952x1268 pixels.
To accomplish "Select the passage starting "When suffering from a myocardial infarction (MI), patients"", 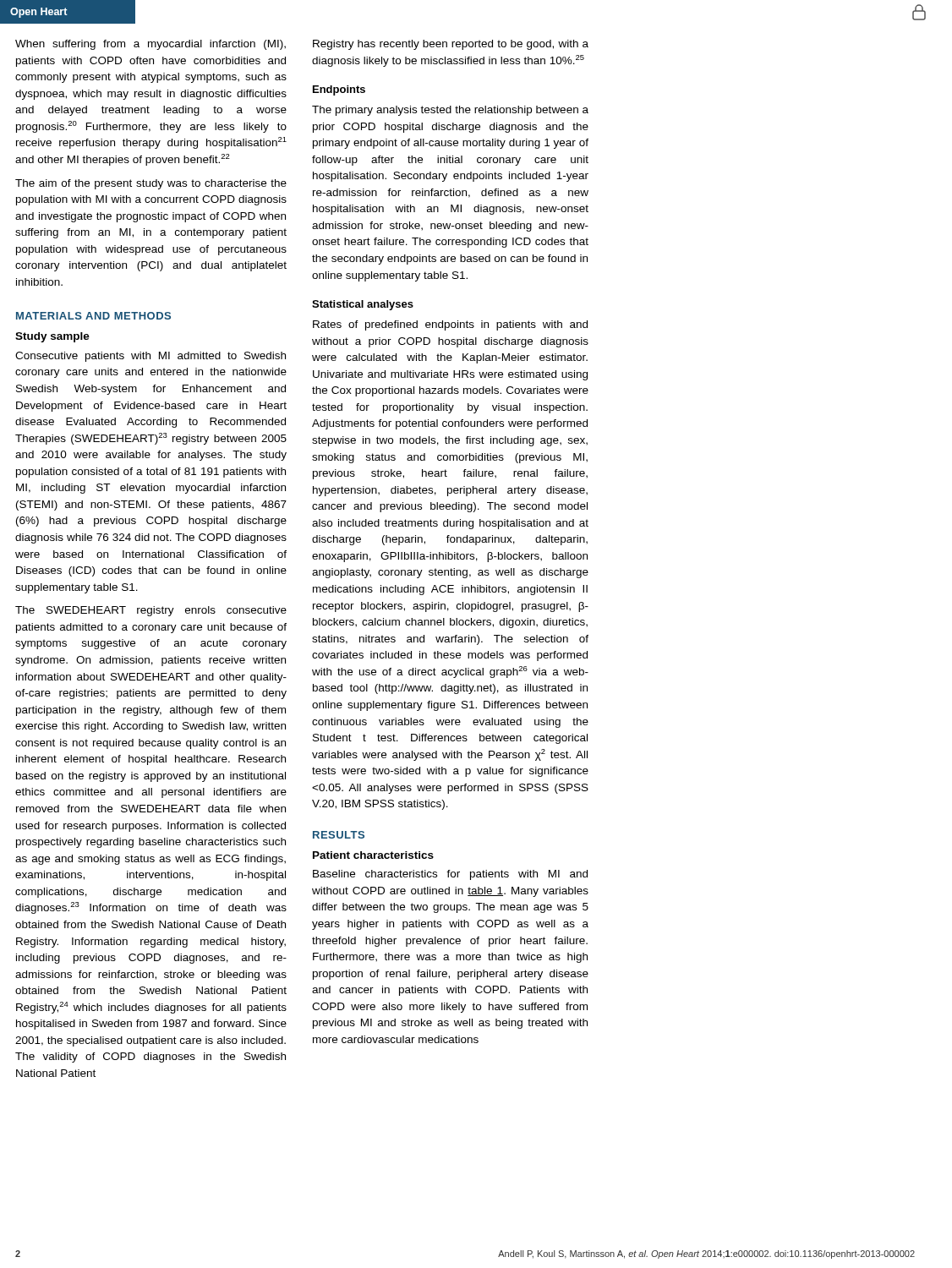I will [151, 102].
